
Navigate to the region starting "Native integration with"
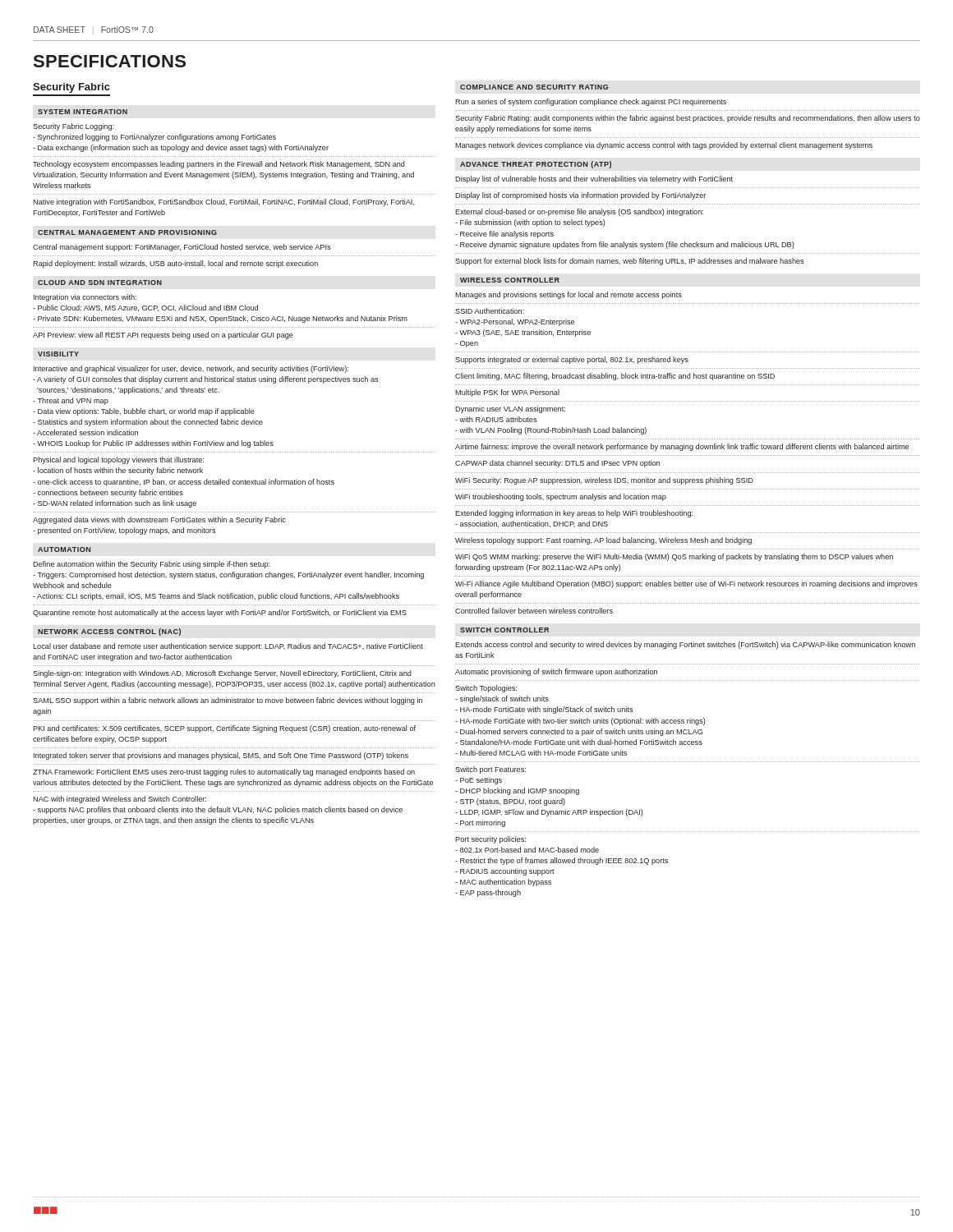[224, 208]
